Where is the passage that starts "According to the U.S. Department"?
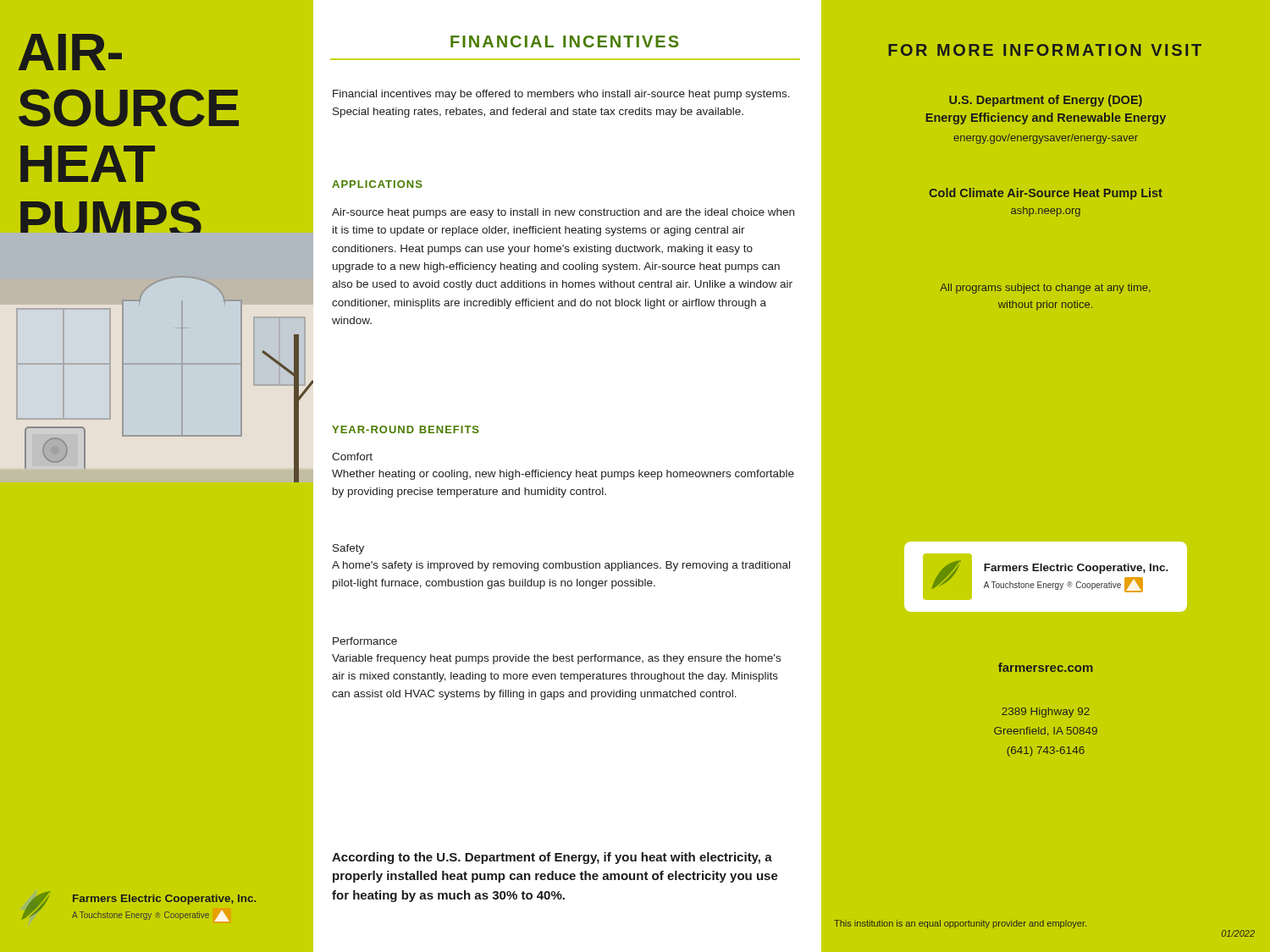The width and height of the screenshot is (1270, 952). pos(555,876)
